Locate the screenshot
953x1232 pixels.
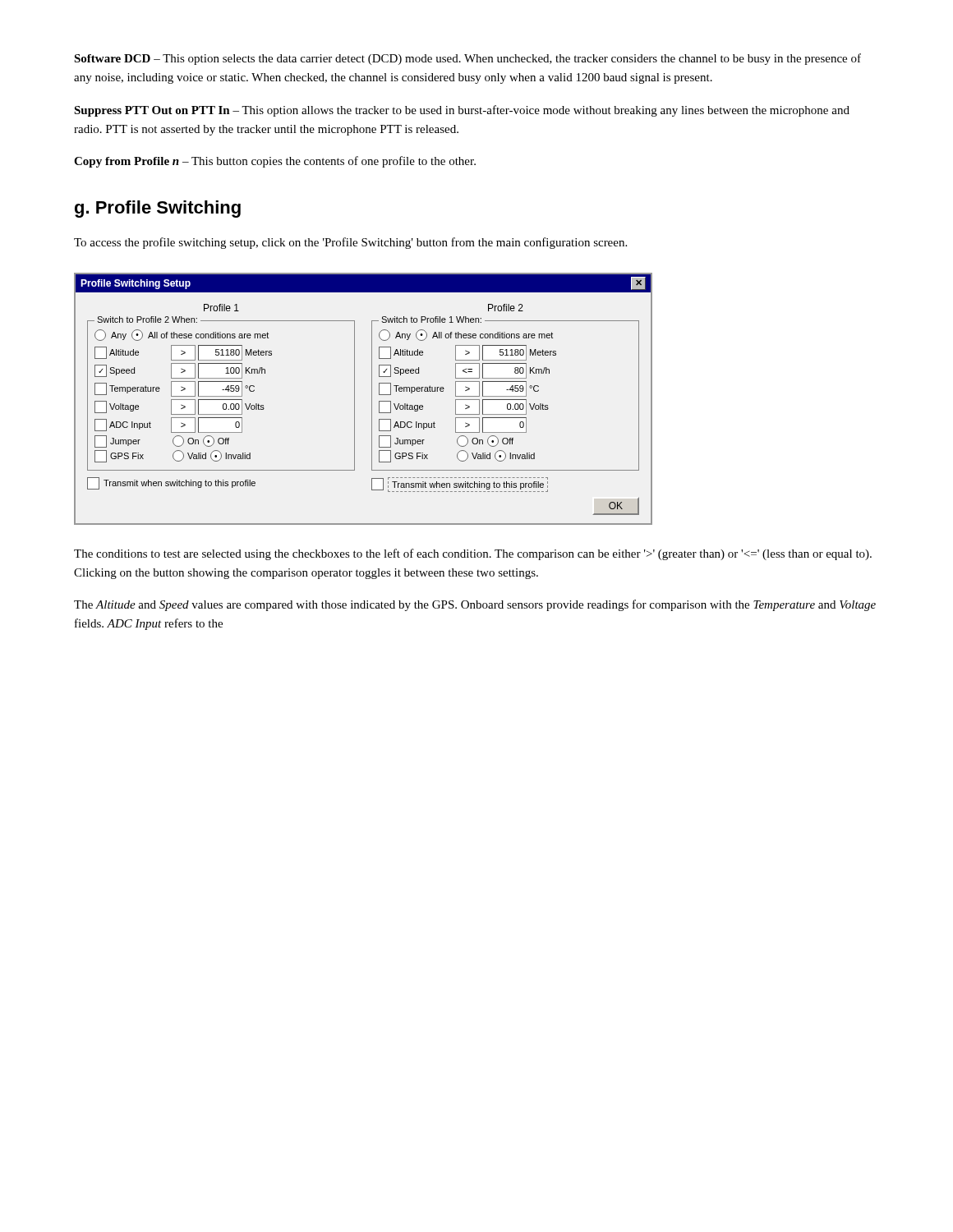[x=476, y=398]
